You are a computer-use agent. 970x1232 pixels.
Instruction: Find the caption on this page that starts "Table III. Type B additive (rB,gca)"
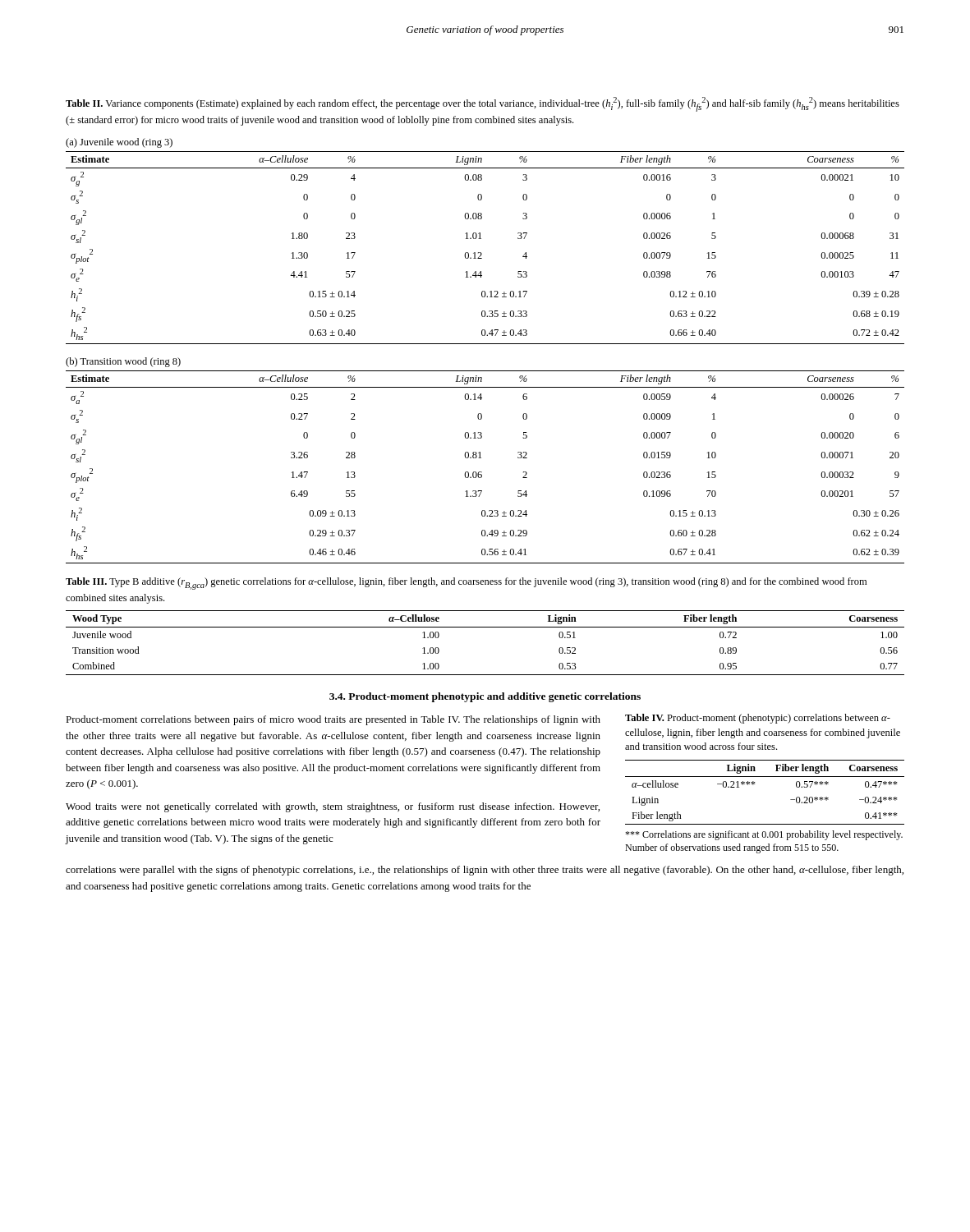point(466,589)
